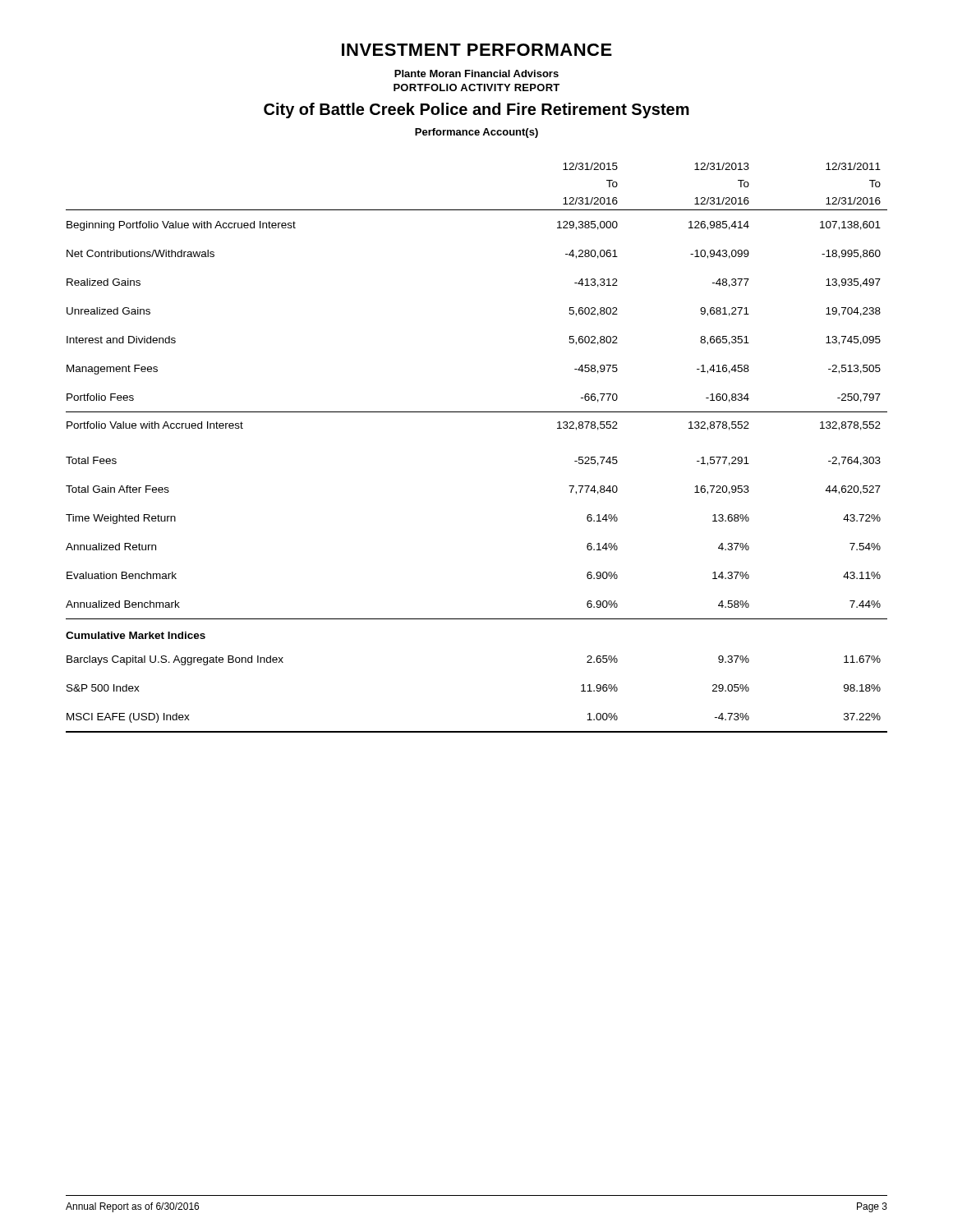The image size is (953, 1232).
Task: Locate the passage starting "Performance Account(s)"
Action: pos(476,132)
